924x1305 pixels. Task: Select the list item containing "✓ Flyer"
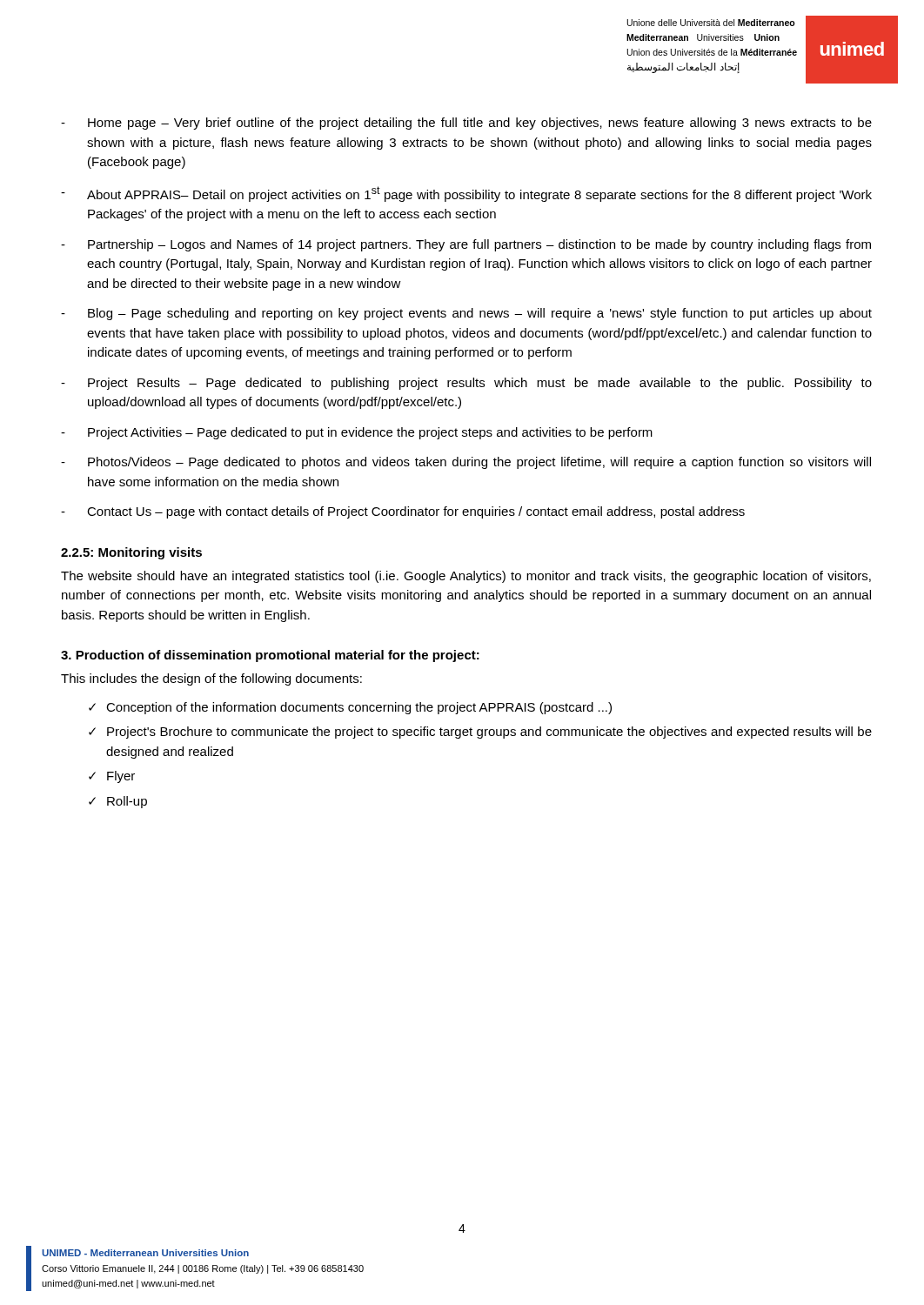[112, 777]
